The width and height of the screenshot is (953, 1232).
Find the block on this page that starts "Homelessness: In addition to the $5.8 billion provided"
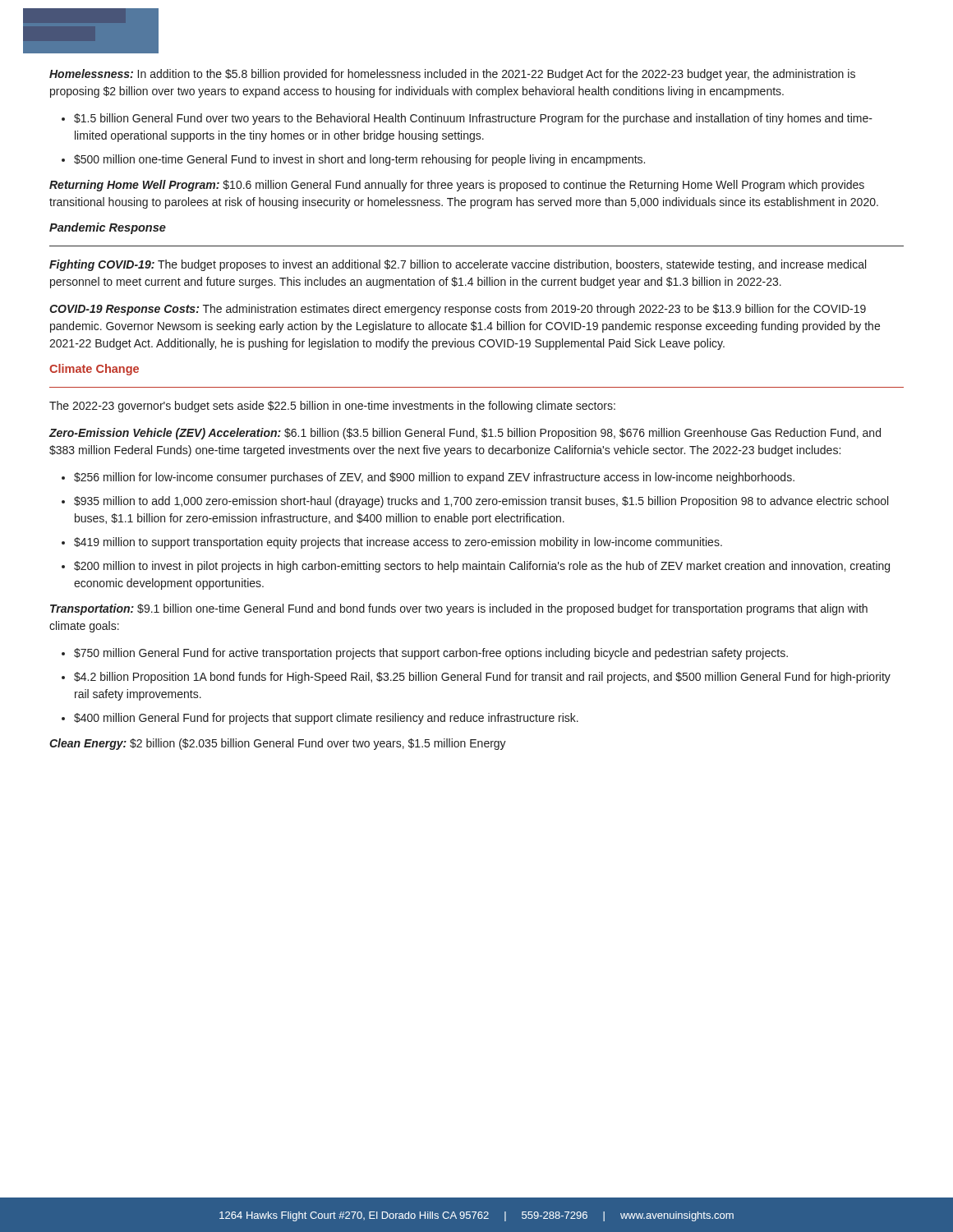[x=476, y=83]
